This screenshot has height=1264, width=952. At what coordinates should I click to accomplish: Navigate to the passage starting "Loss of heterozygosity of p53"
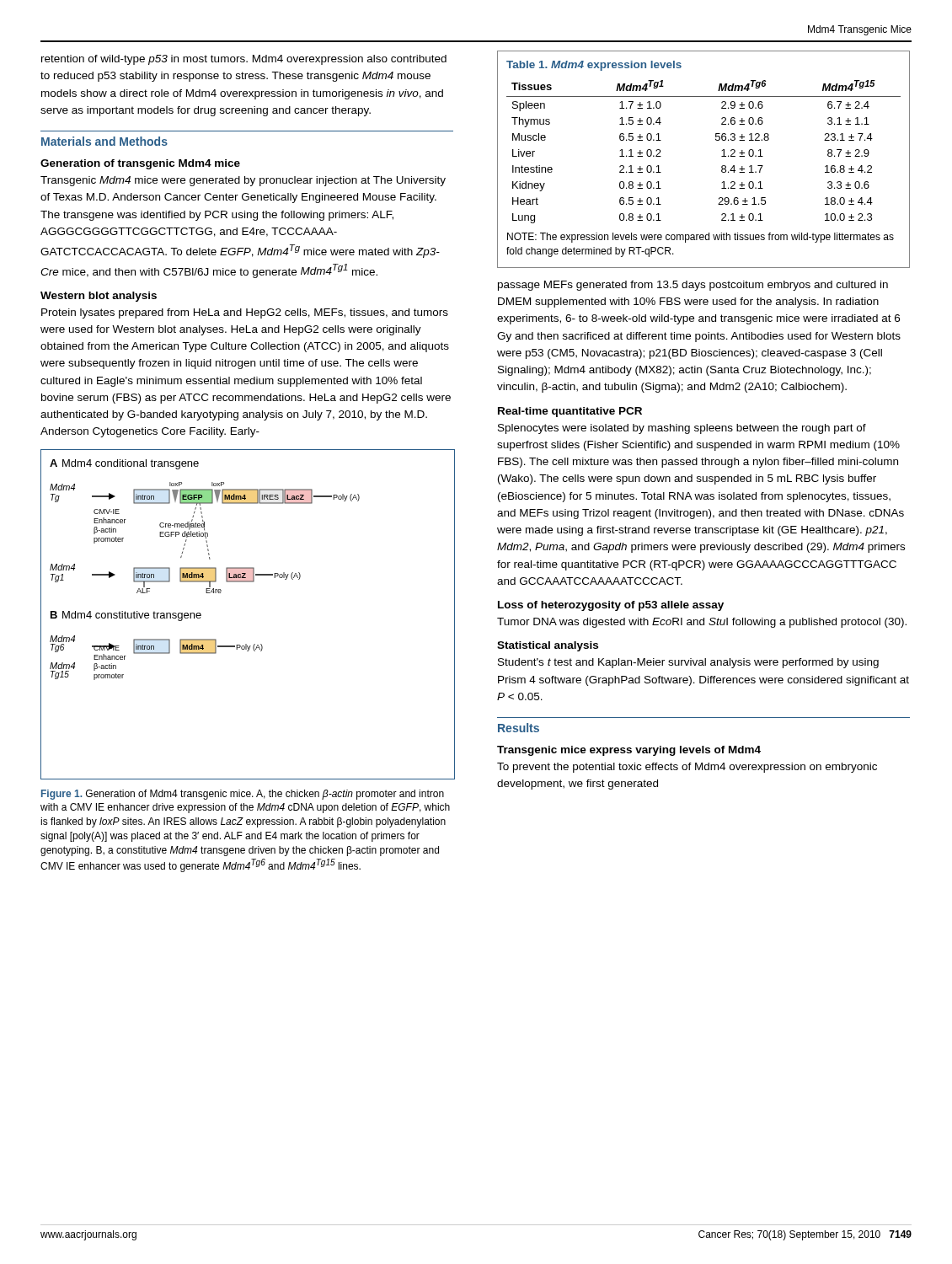(611, 605)
